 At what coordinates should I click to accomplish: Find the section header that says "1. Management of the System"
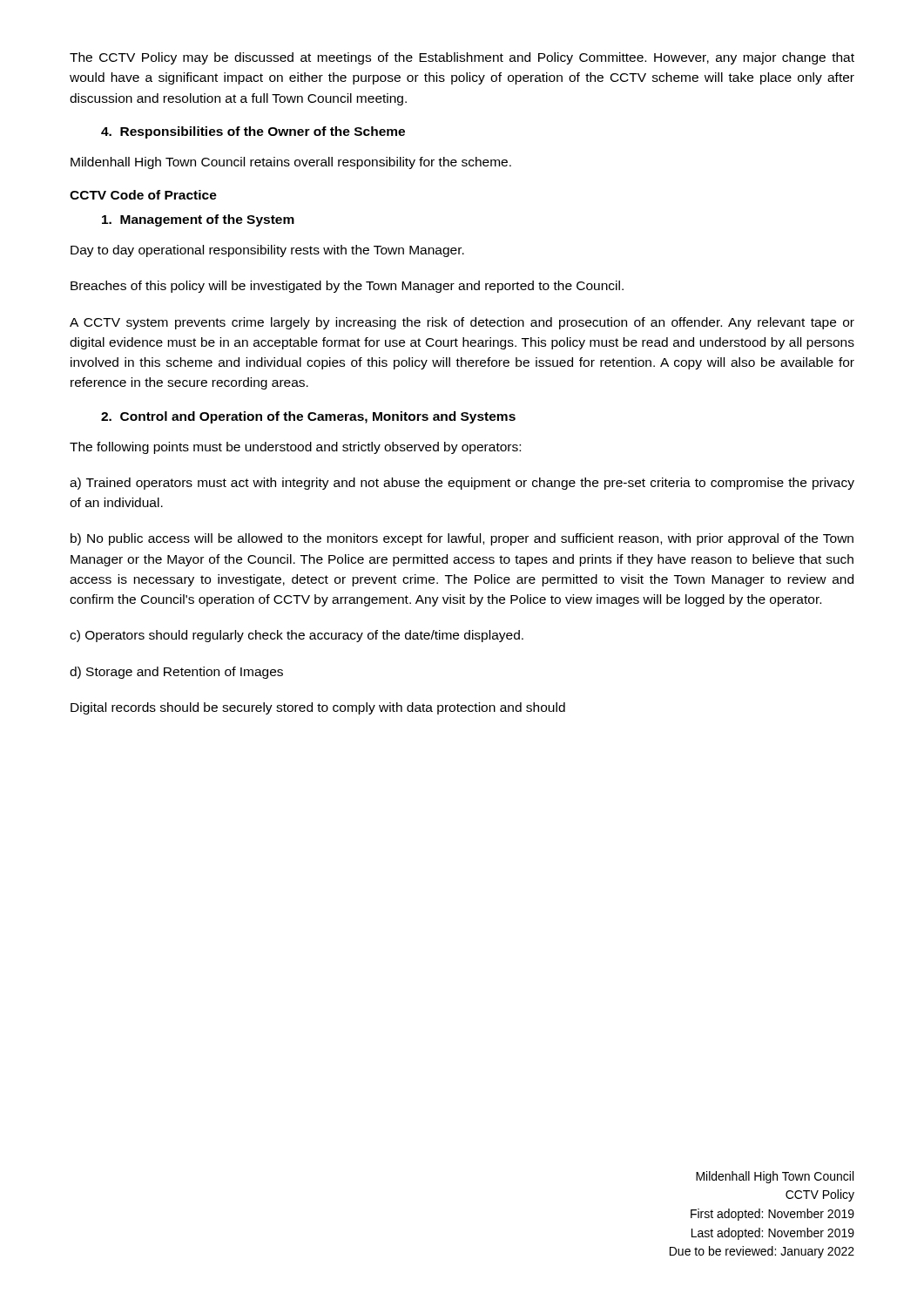(198, 219)
